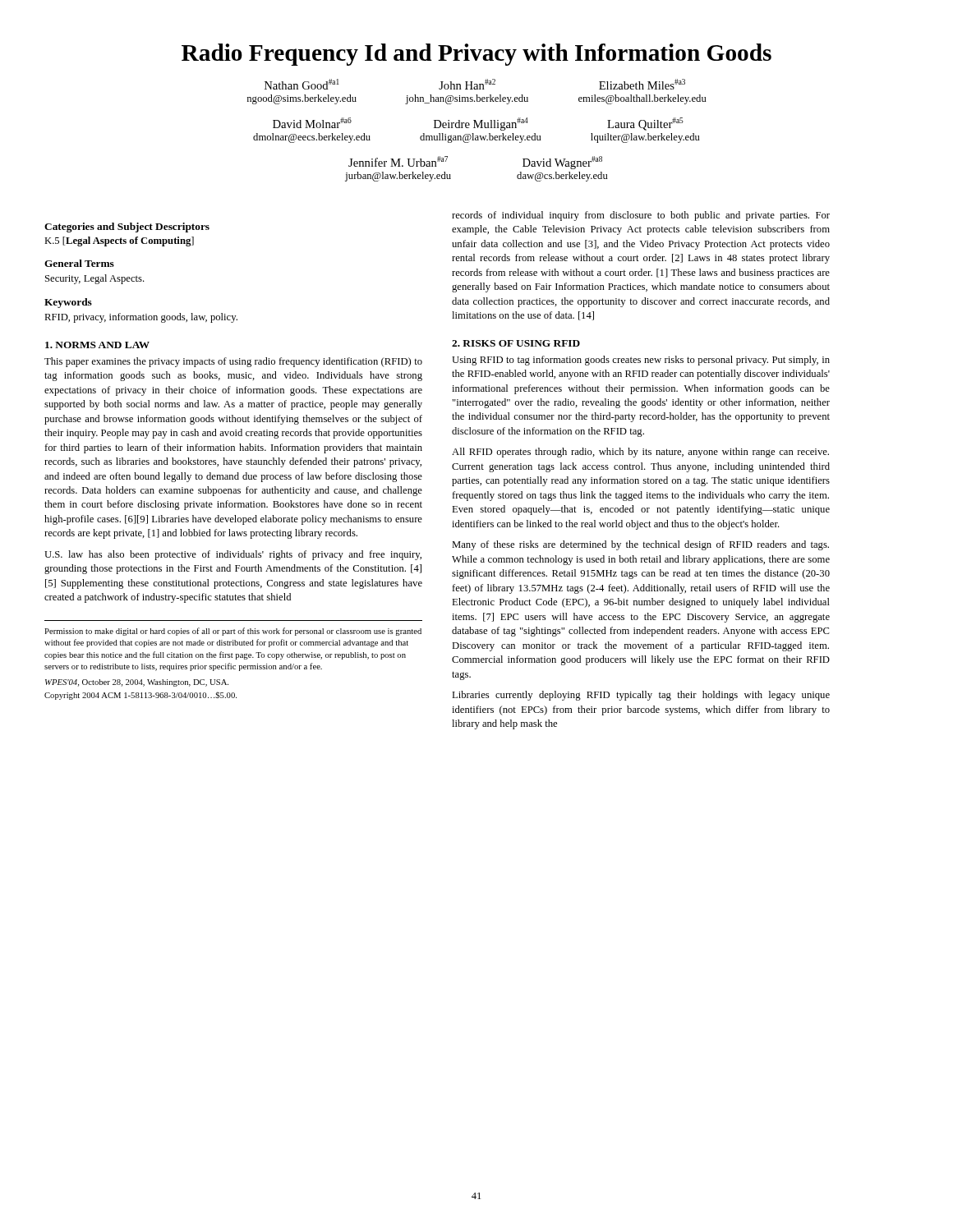Find the text that says "Jennifer M. Urban#a7 jurban@law.berkeley.edu"
Screen dimensions: 1232x953
[x=398, y=169]
